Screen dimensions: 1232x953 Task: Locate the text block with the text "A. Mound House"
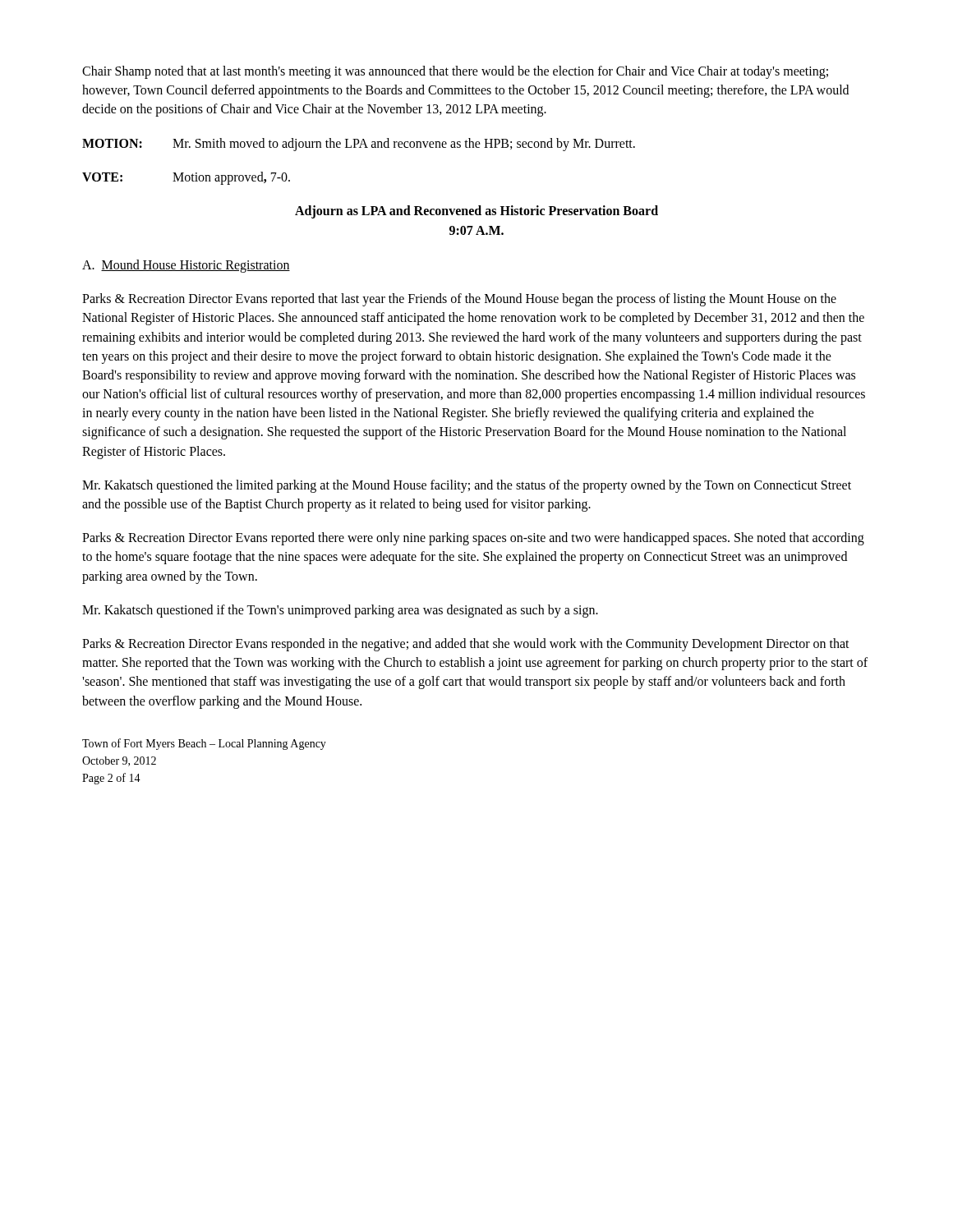coord(186,265)
